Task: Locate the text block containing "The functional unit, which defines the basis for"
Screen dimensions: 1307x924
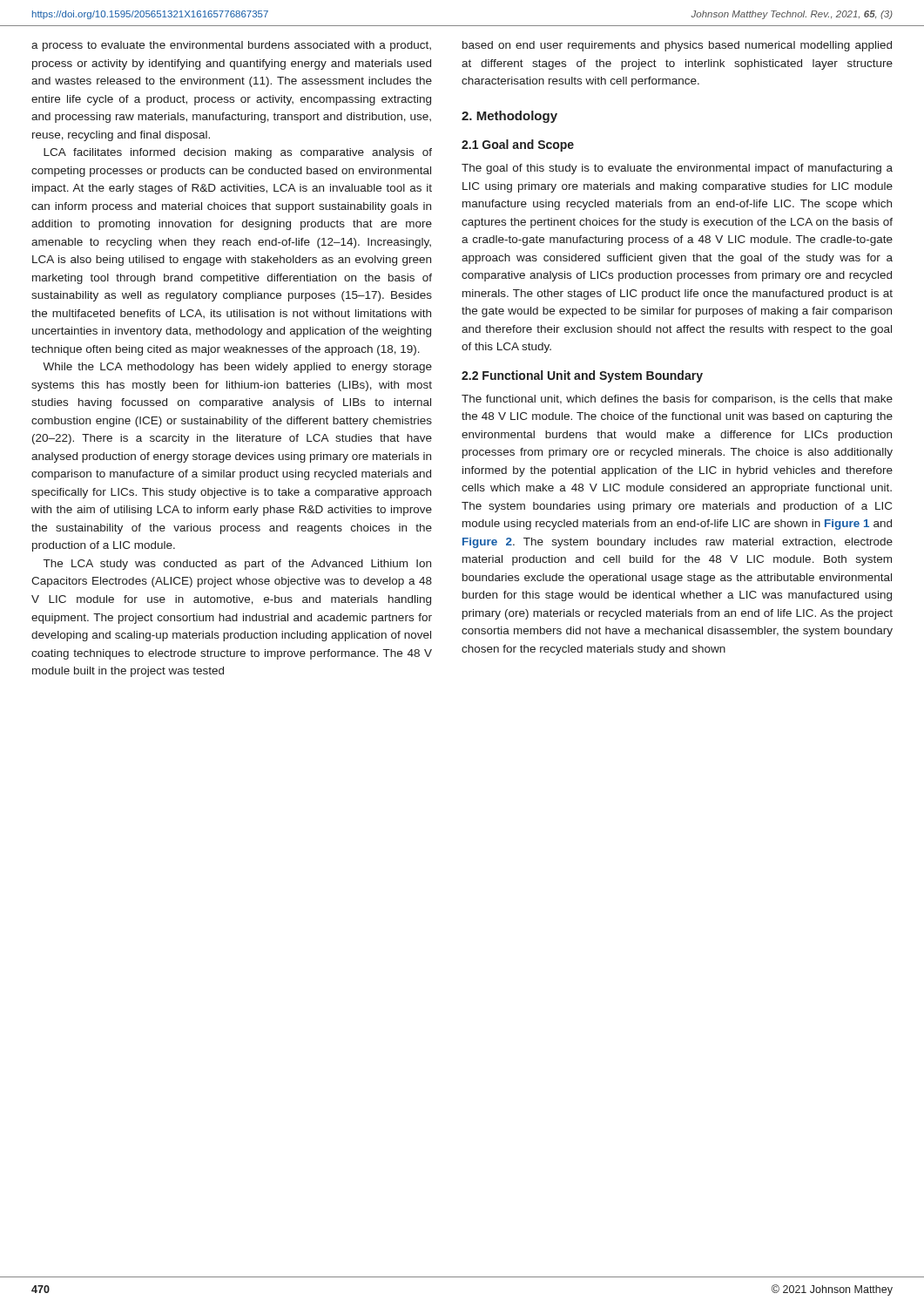Action: (x=677, y=524)
